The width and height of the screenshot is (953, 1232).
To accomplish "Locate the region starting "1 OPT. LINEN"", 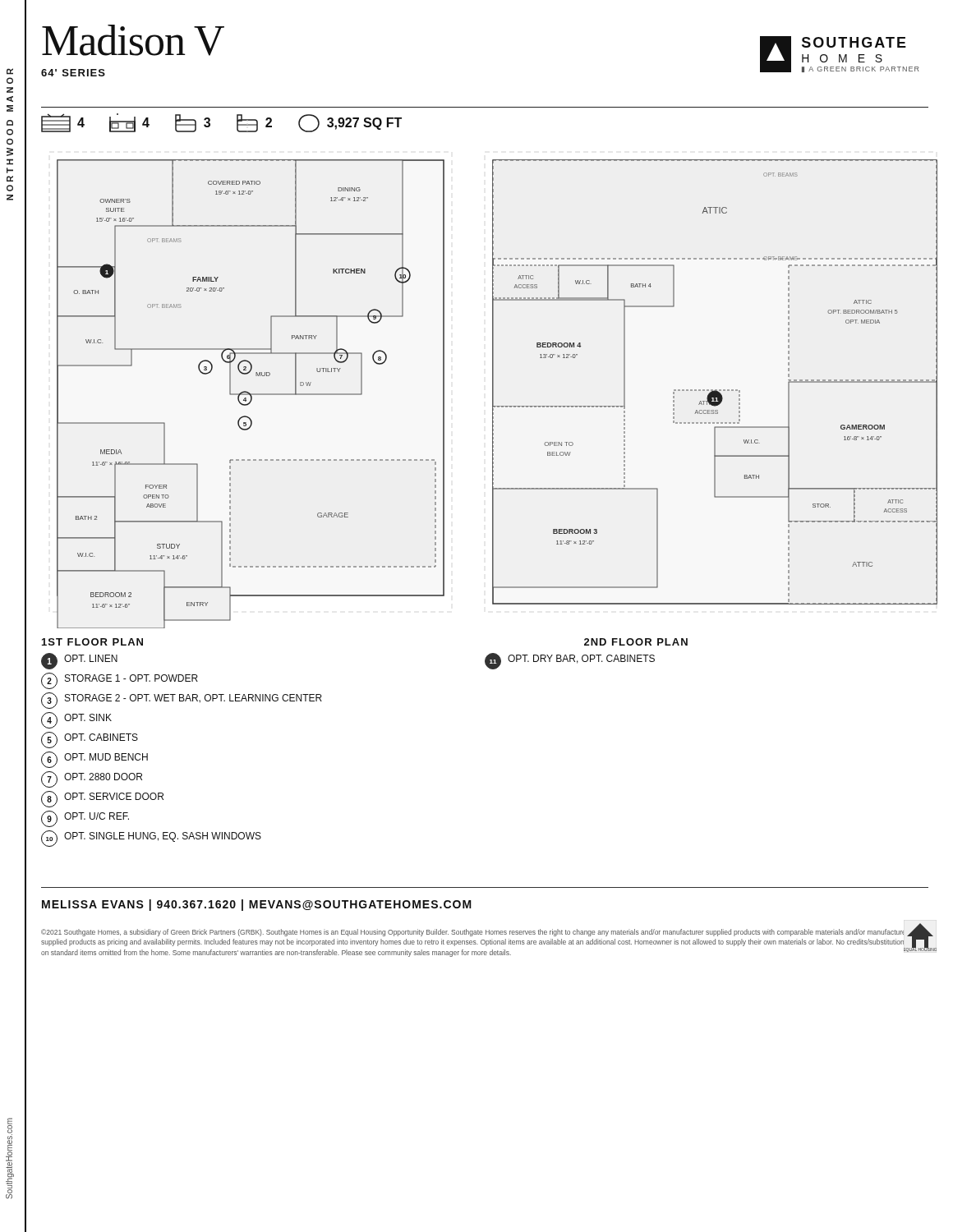I will click(79, 661).
